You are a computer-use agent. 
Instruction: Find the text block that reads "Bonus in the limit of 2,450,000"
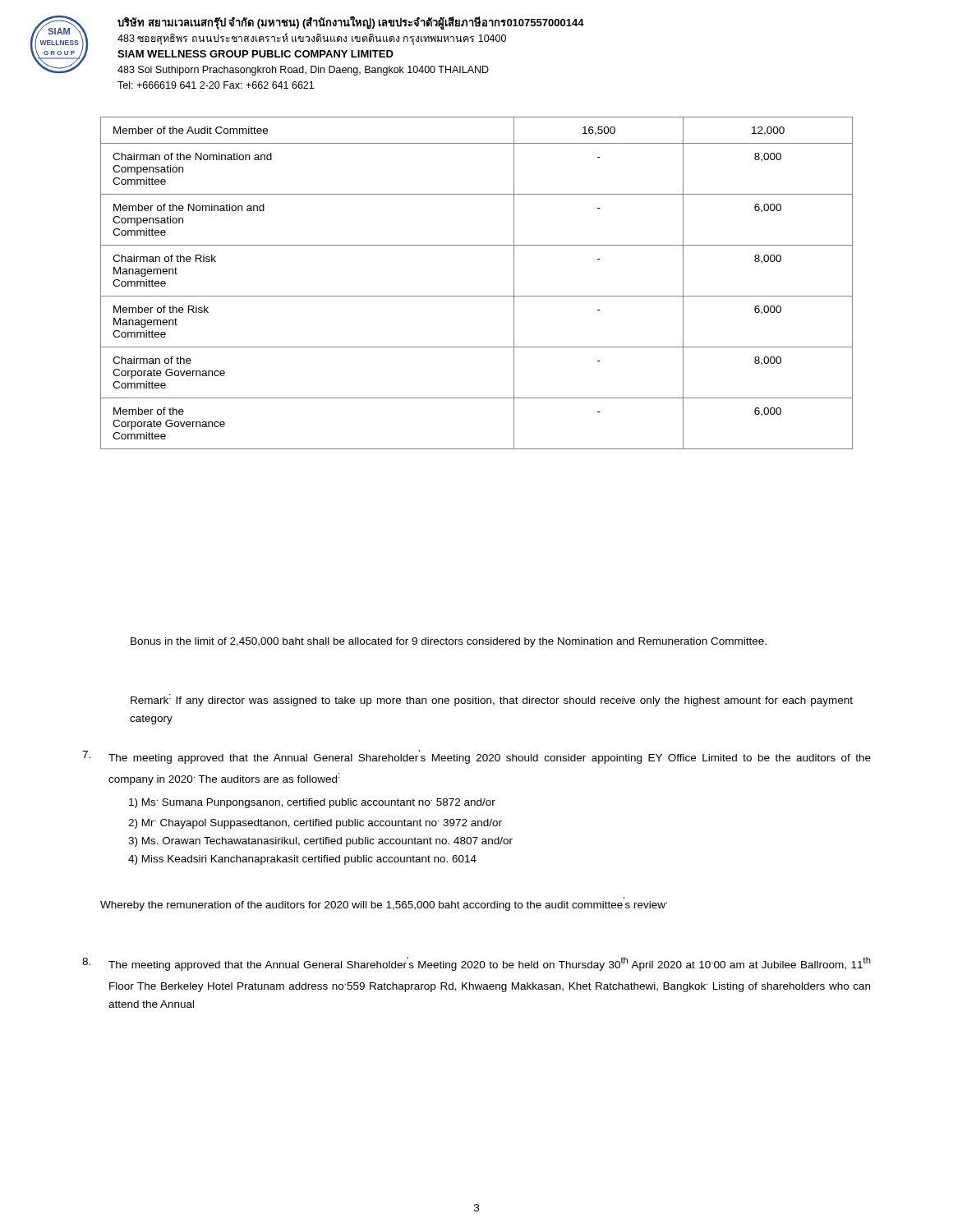449,641
